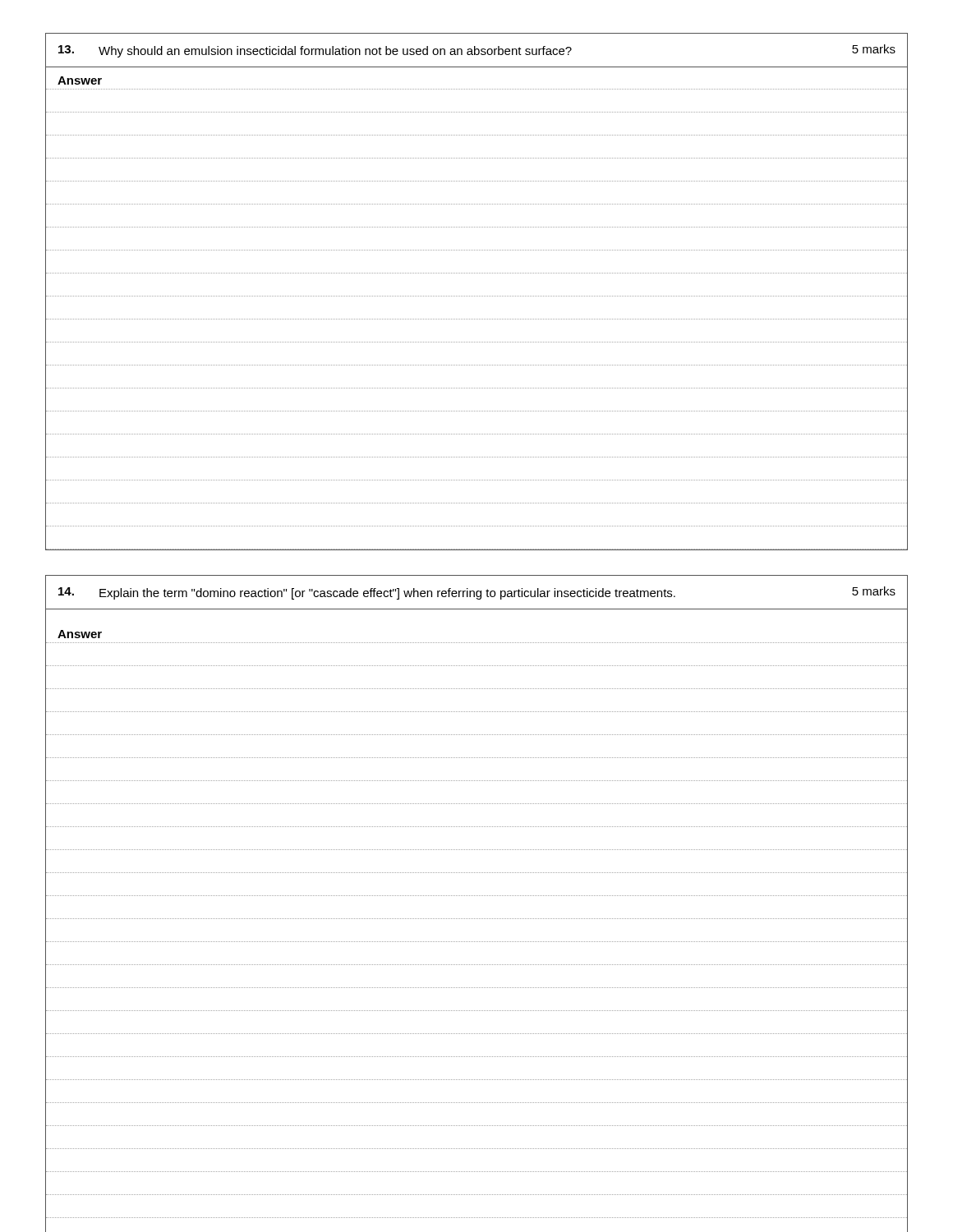The height and width of the screenshot is (1232, 953).
Task: Where is the passage that starts "Why should an emulsion insecticidal formulation"?
Action: [x=476, y=291]
